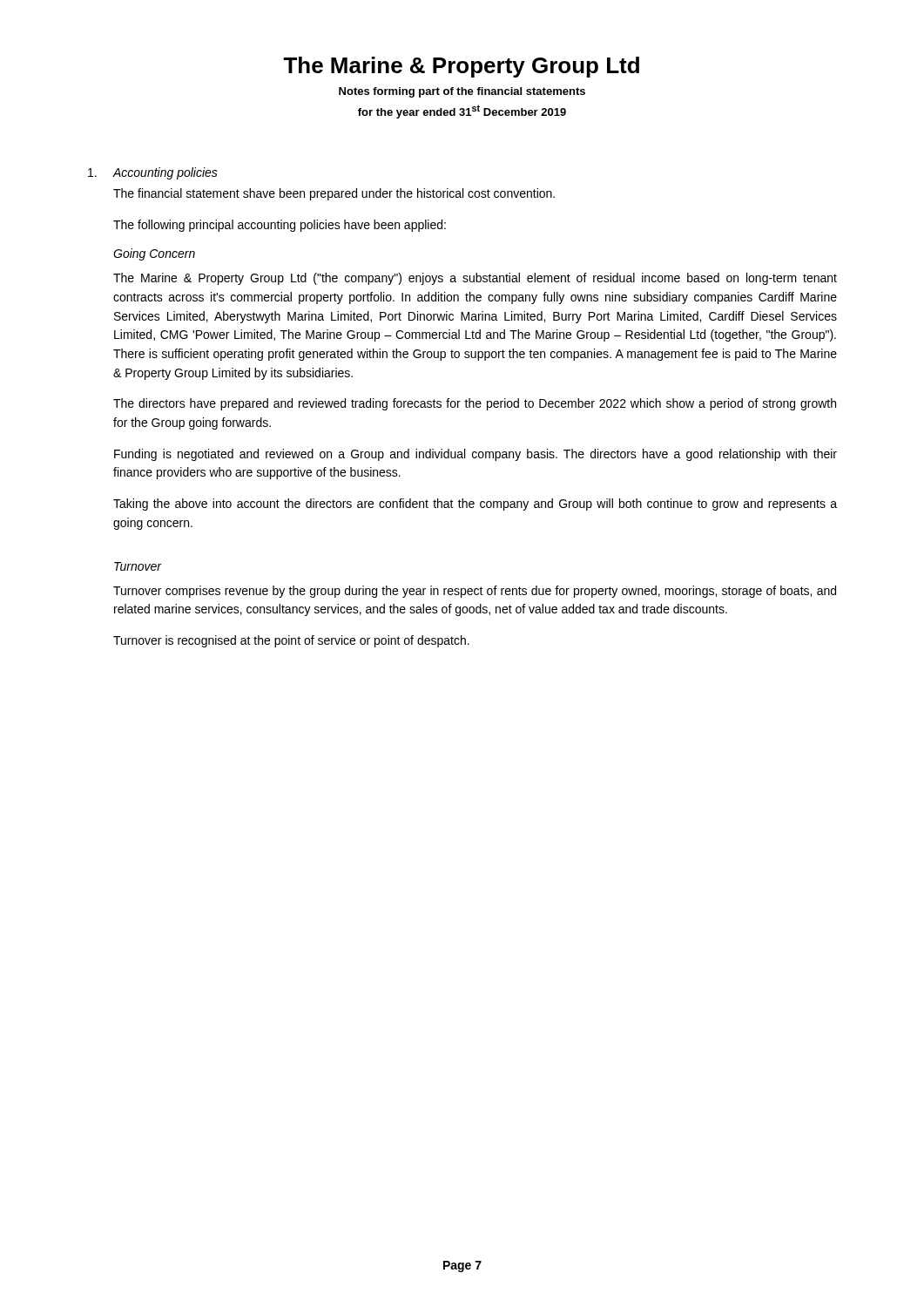Select the text block with the text "Funding is negotiated and reviewed on a Group"
Screen dimensions: 1307x924
(475, 464)
